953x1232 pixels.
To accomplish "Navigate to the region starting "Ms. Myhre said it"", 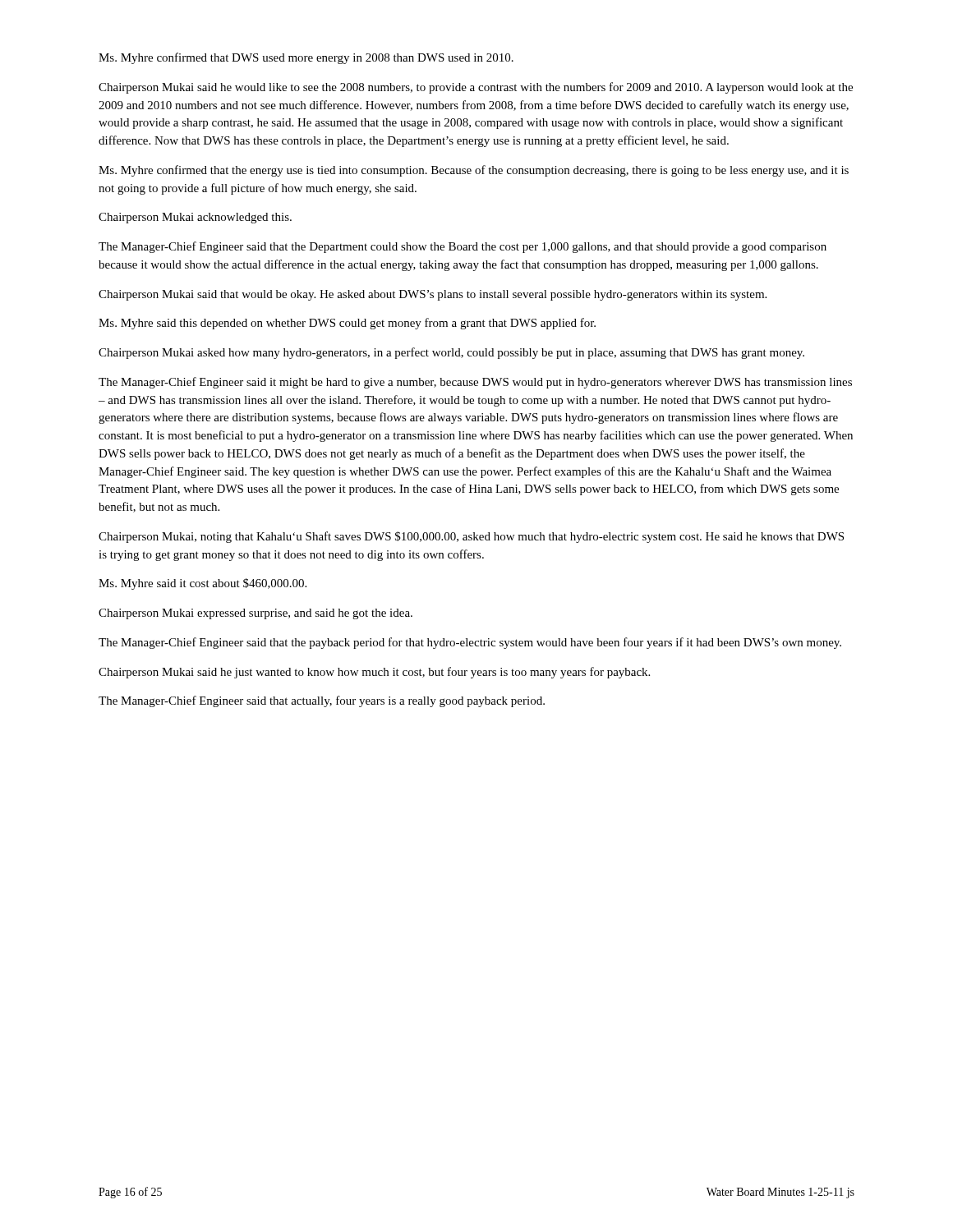I will pyautogui.click(x=203, y=583).
